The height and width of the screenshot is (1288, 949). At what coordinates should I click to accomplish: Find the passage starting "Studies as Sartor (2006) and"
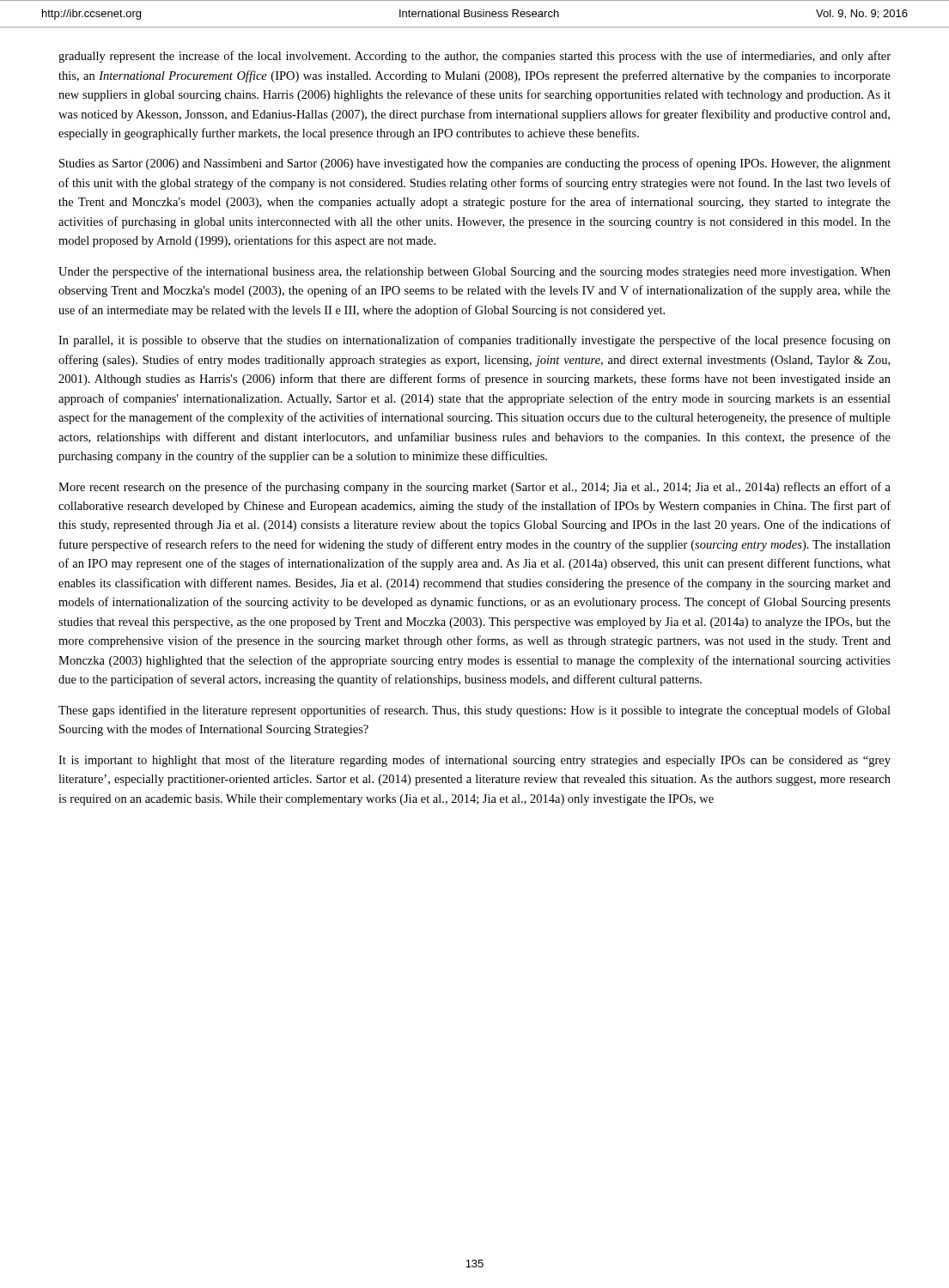(x=474, y=202)
